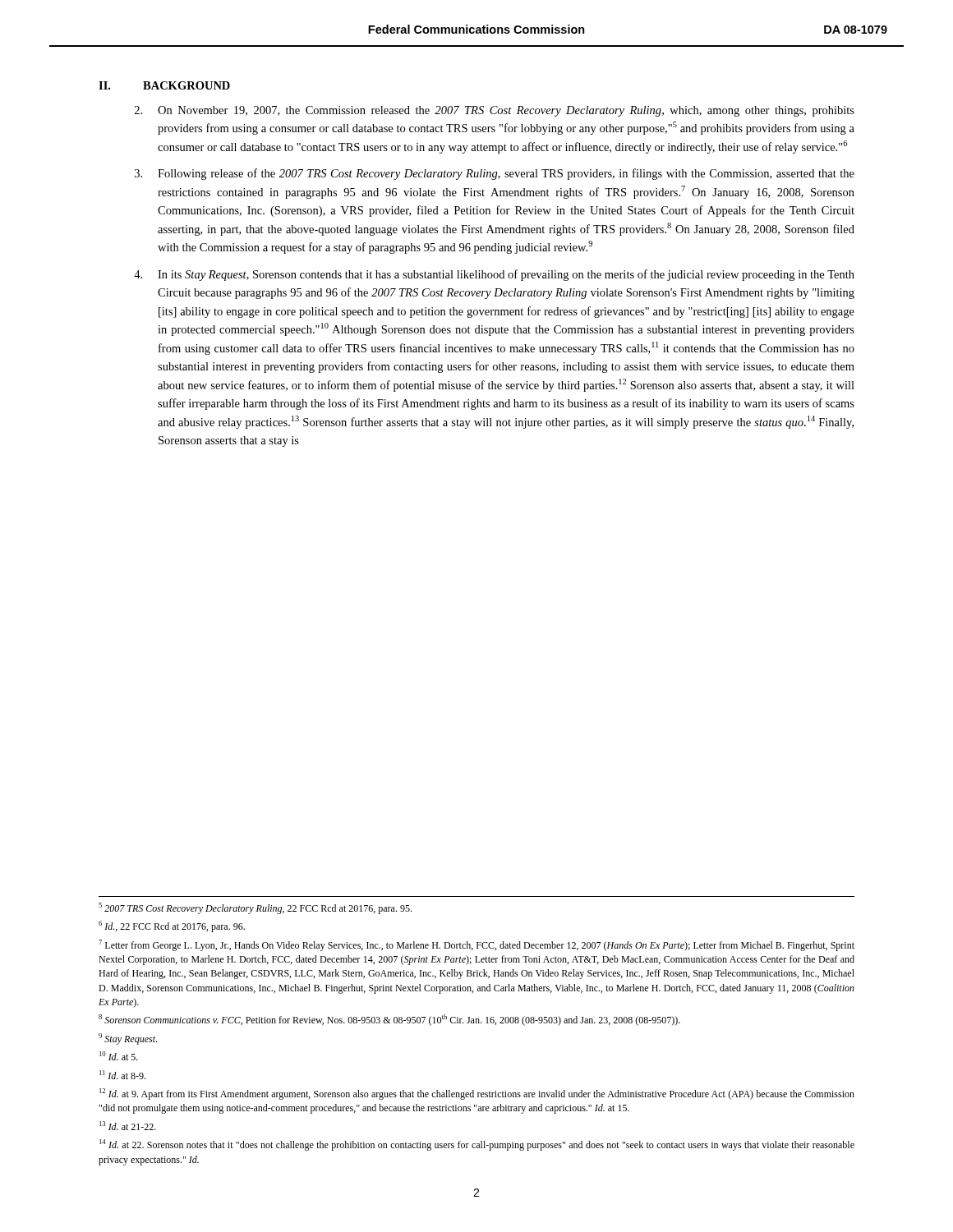The width and height of the screenshot is (953, 1232).
Task: Click on the passage starting "14 Id. at 22. Sorenson notes that"
Action: [476, 1152]
